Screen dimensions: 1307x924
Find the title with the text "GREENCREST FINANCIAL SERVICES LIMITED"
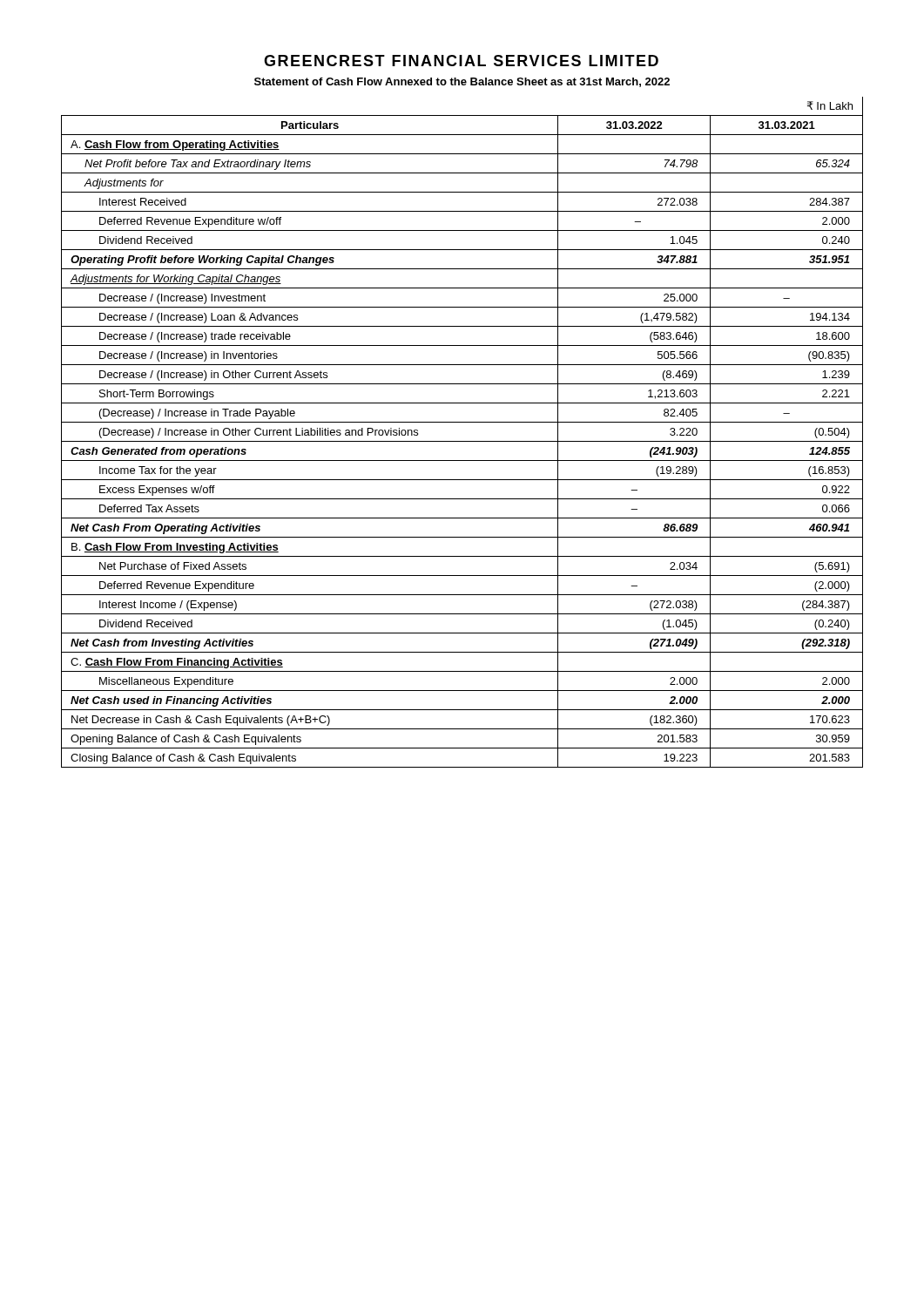coord(462,61)
